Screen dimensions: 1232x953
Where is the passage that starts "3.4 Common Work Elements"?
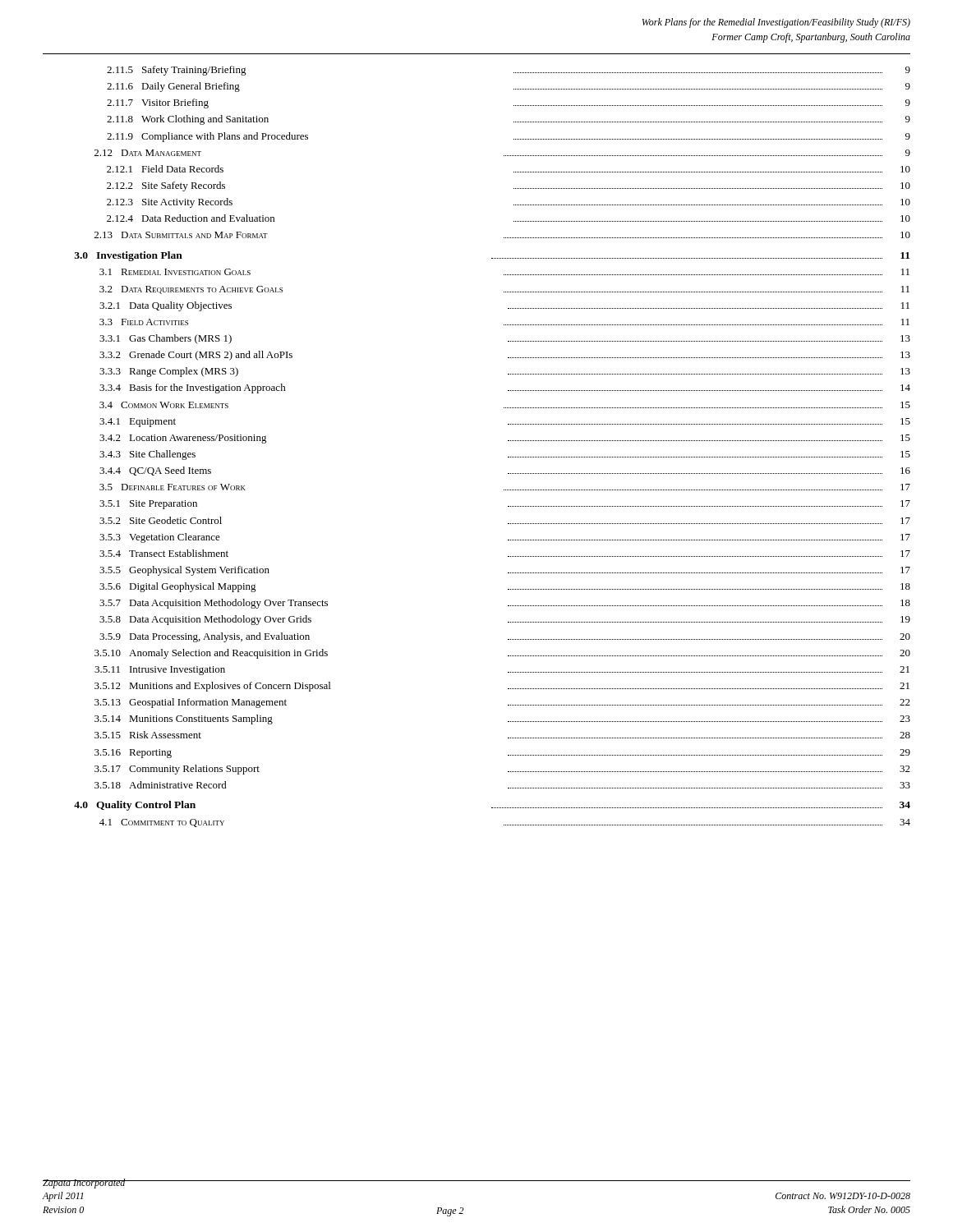(505, 405)
